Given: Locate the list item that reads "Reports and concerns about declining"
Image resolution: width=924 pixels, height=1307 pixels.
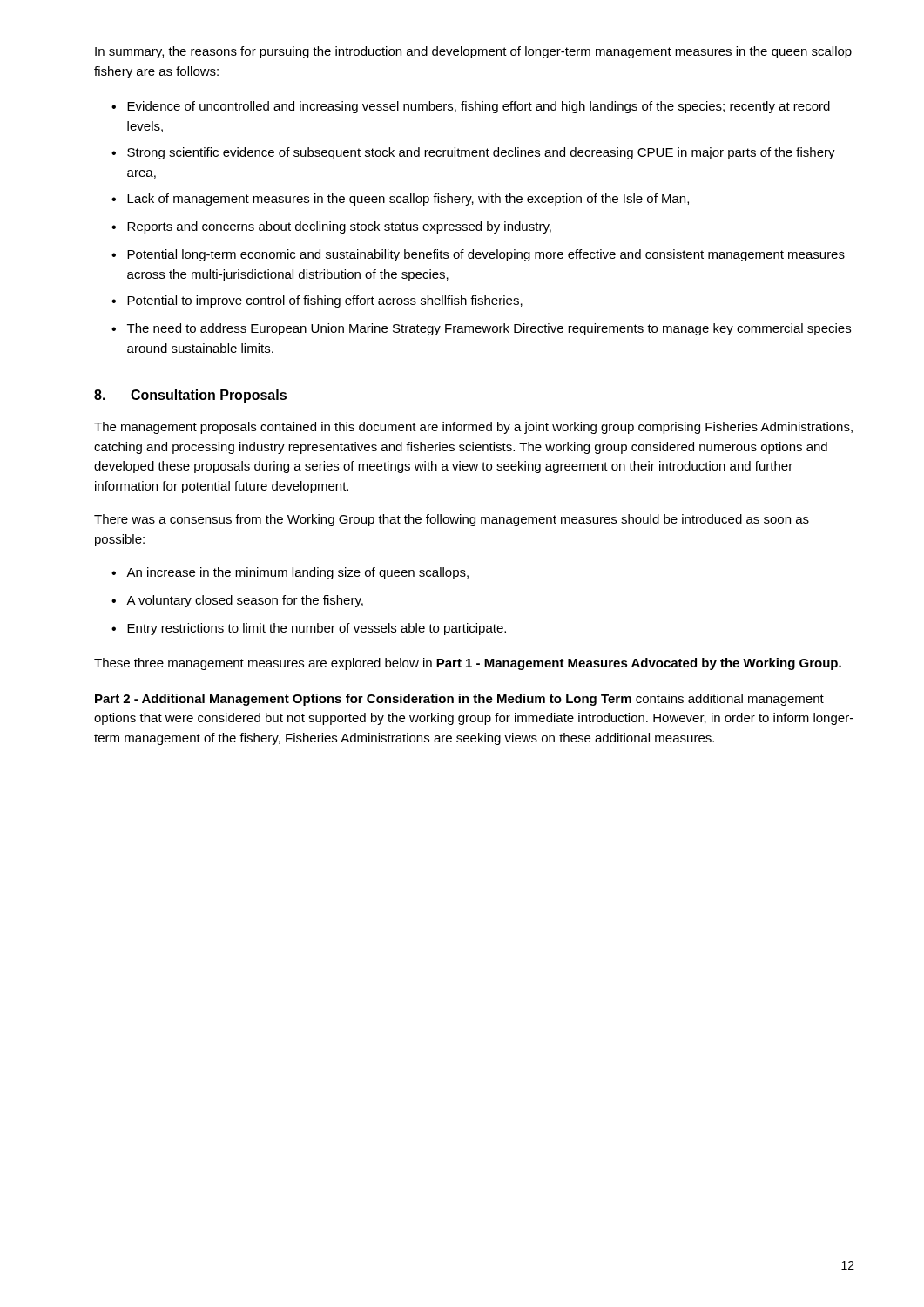Looking at the screenshot, I should click(491, 227).
